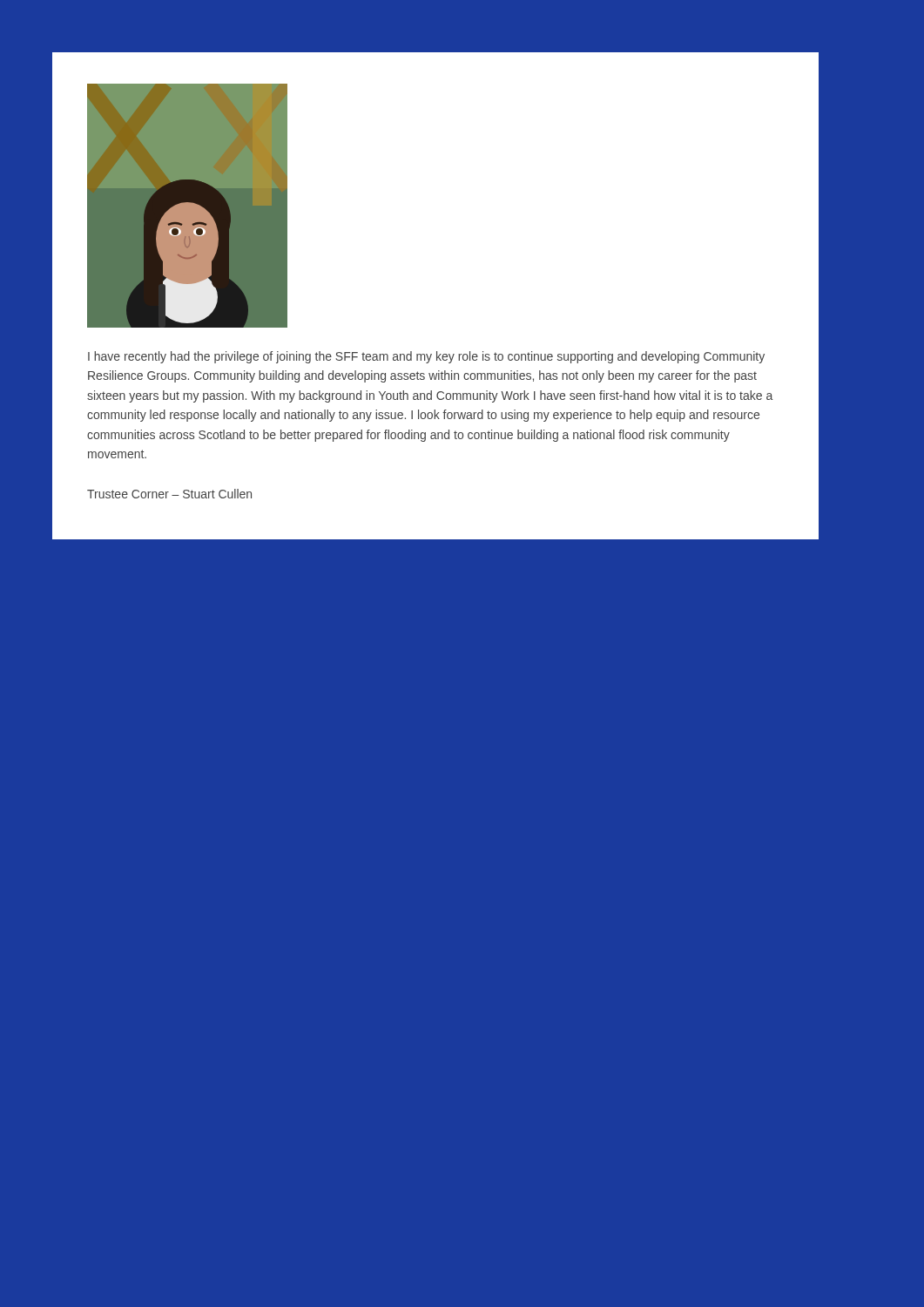This screenshot has height=1307, width=924.
Task: Select the text block containing "Trustee Corner – Stuart"
Action: pyautogui.click(x=170, y=494)
